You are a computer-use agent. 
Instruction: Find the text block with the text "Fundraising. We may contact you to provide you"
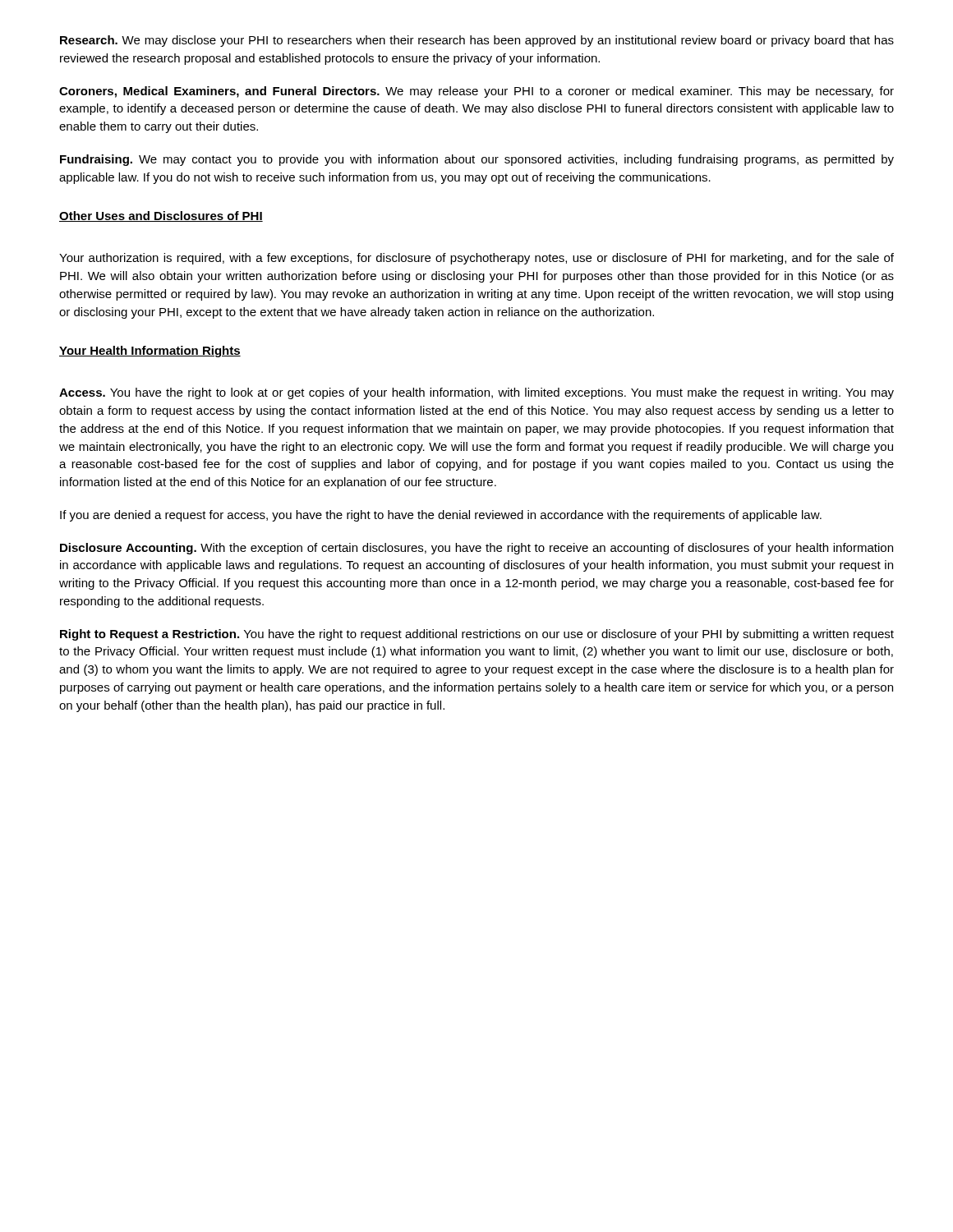[x=476, y=168]
